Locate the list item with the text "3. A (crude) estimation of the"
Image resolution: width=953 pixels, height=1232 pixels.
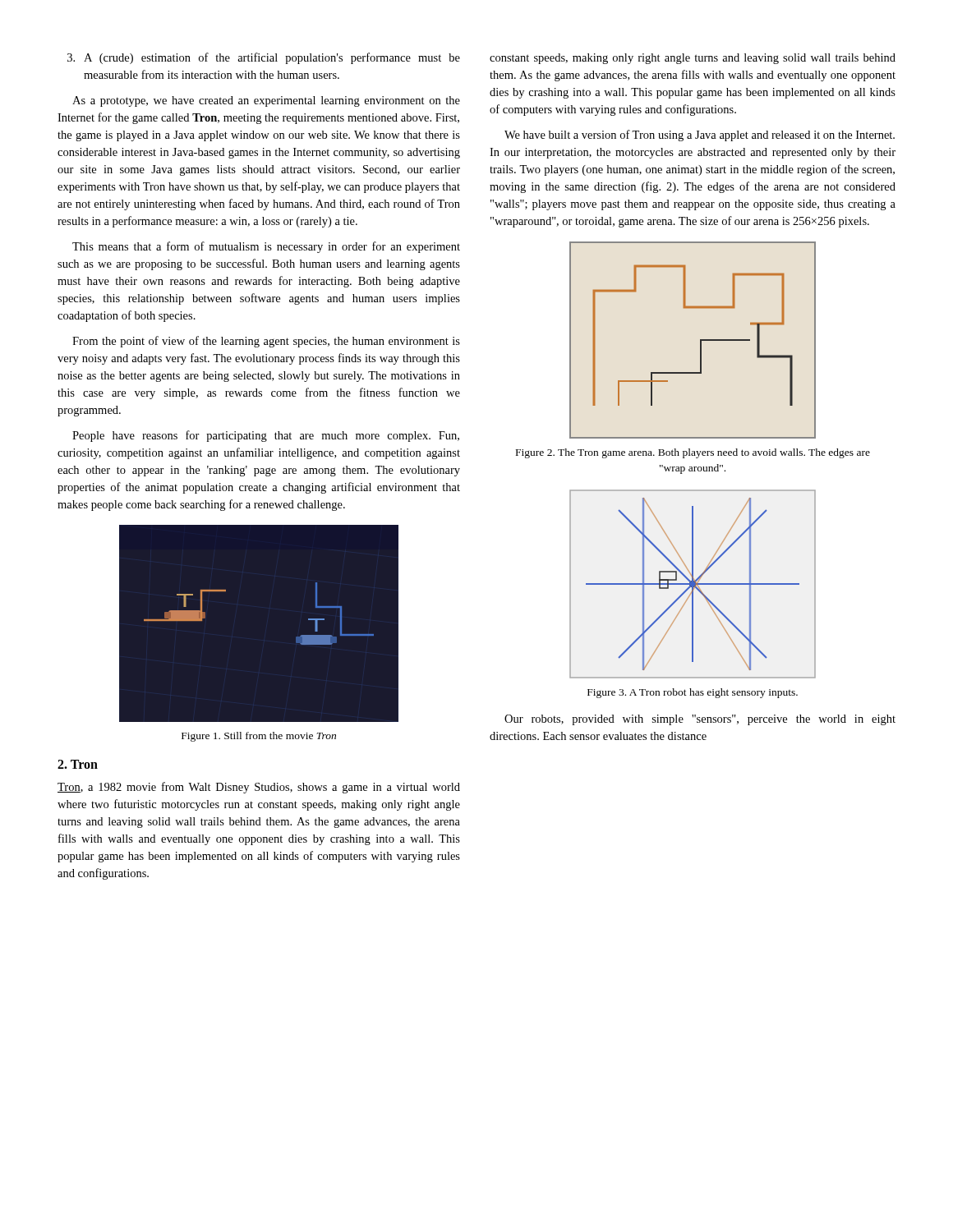(x=259, y=67)
